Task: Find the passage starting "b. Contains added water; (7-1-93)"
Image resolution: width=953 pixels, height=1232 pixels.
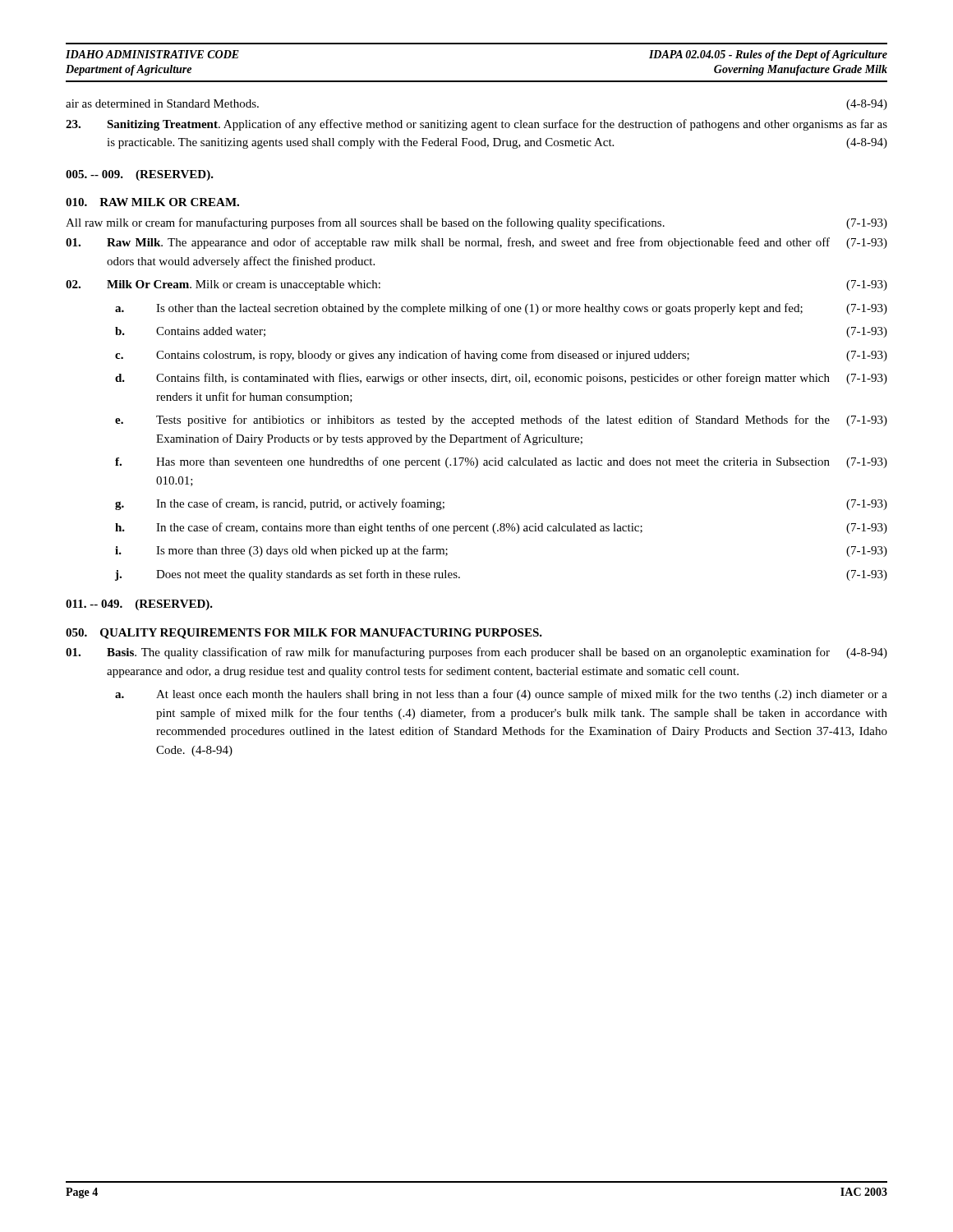Action: point(209,332)
